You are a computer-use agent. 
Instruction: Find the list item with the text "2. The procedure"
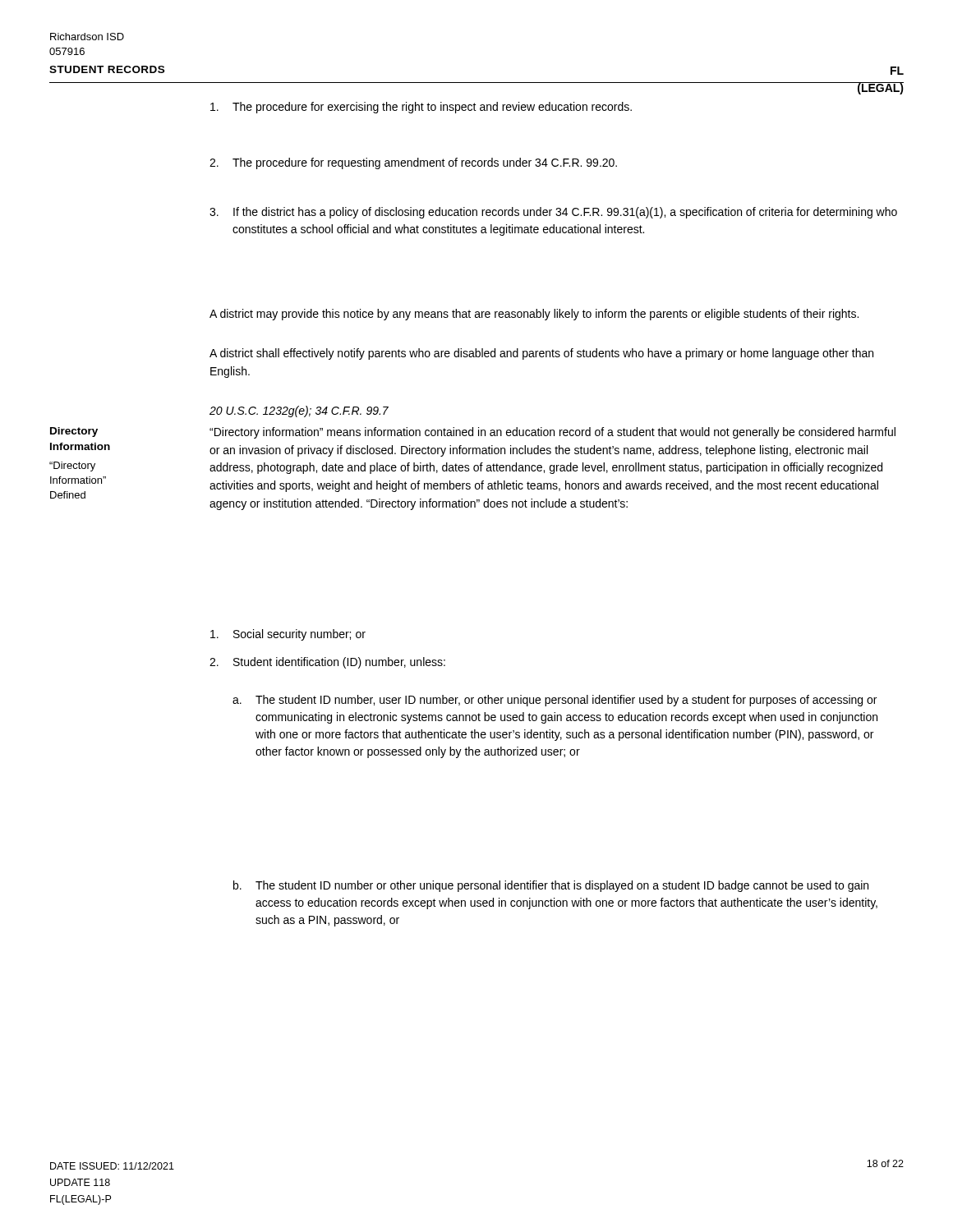pos(555,163)
